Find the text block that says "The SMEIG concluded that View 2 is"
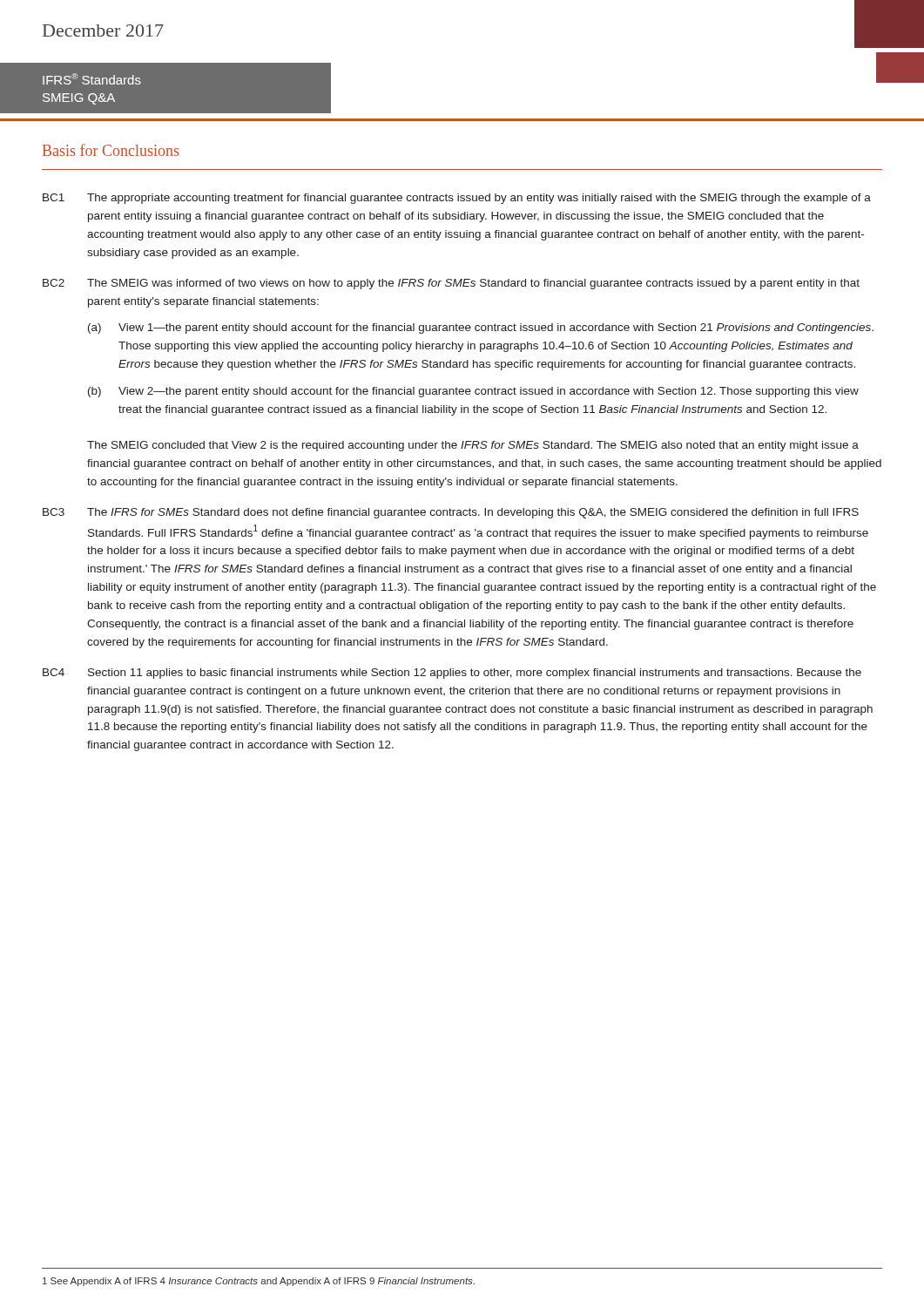This screenshot has height=1307, width=924. pos(484,463)
